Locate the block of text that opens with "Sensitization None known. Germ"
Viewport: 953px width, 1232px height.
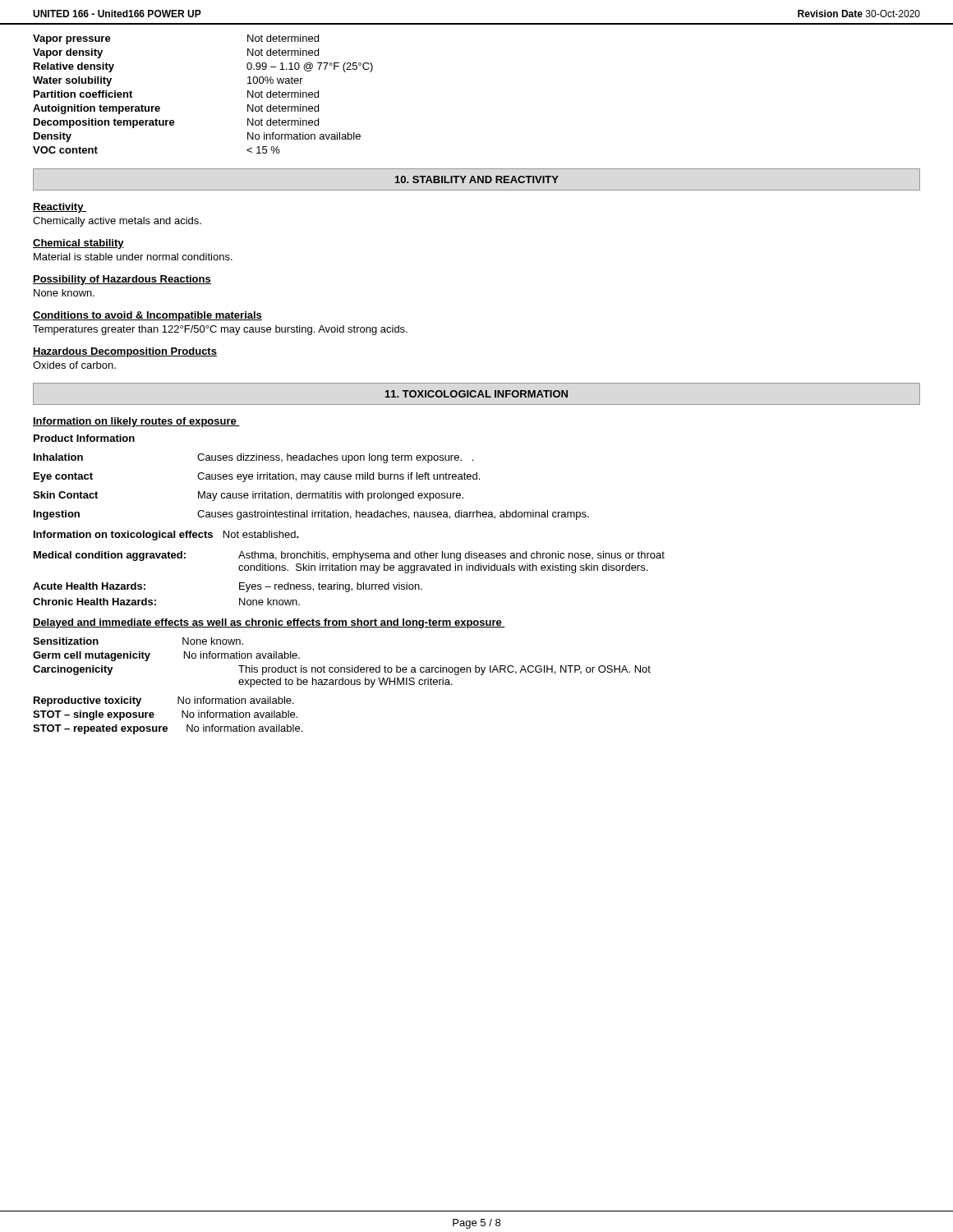click(x=476, y=661)
